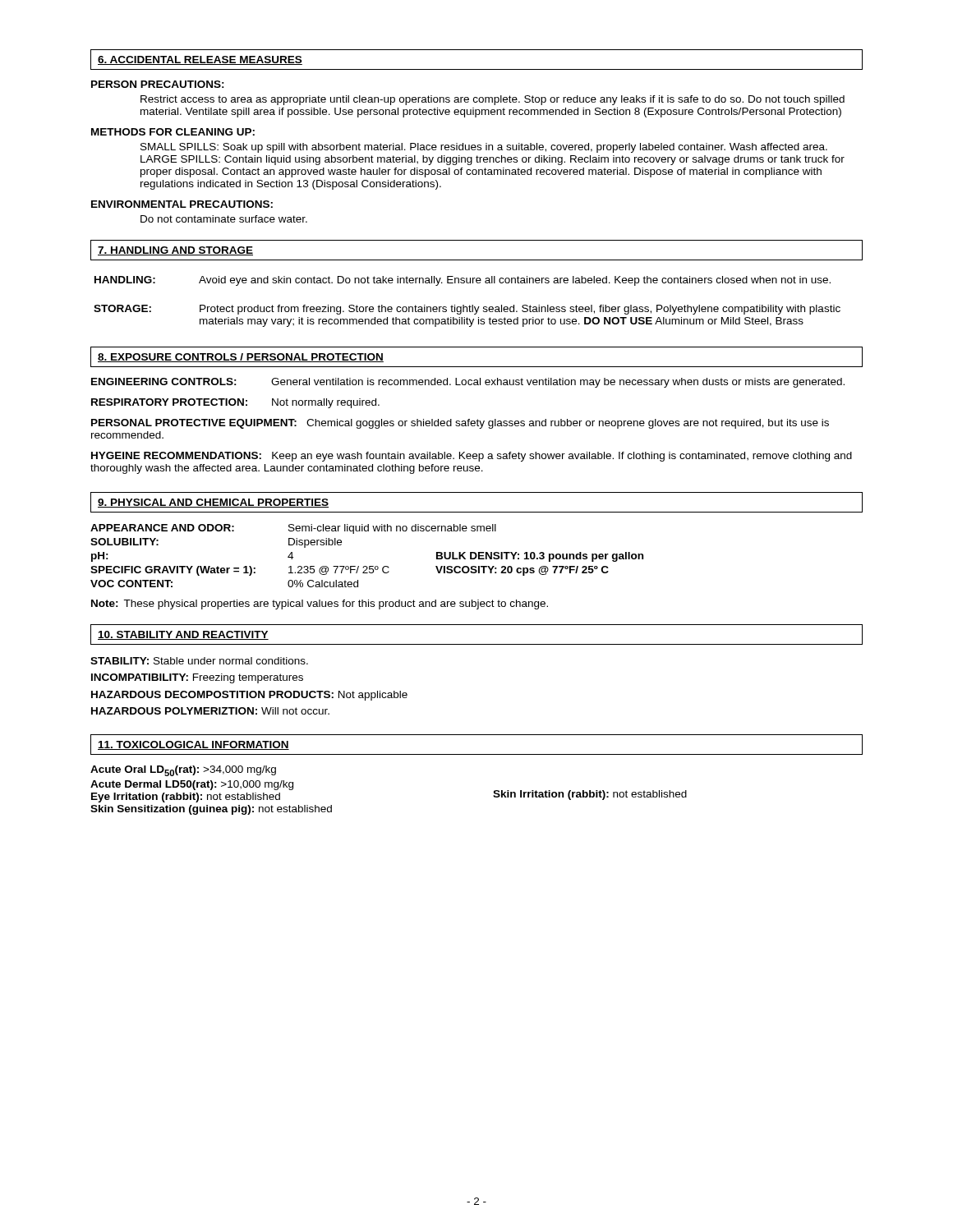Find the section header with the text "11. TOXICOLOGICAL INFORMATION"
The height and width of the screenshot is (1232, 953).
click(x=193, y=744)
